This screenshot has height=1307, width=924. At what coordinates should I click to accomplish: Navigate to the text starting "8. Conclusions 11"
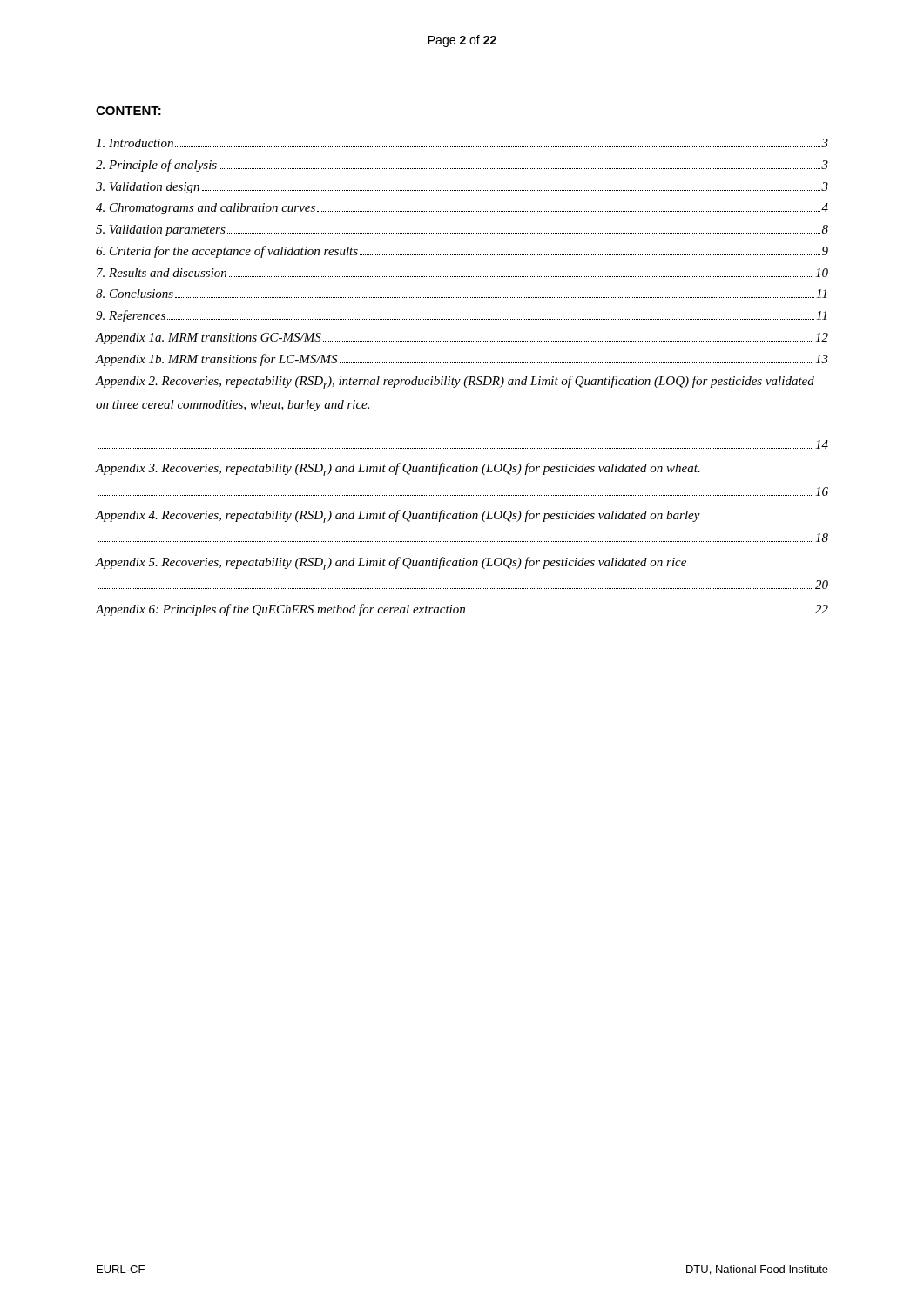tap(462, 294)
